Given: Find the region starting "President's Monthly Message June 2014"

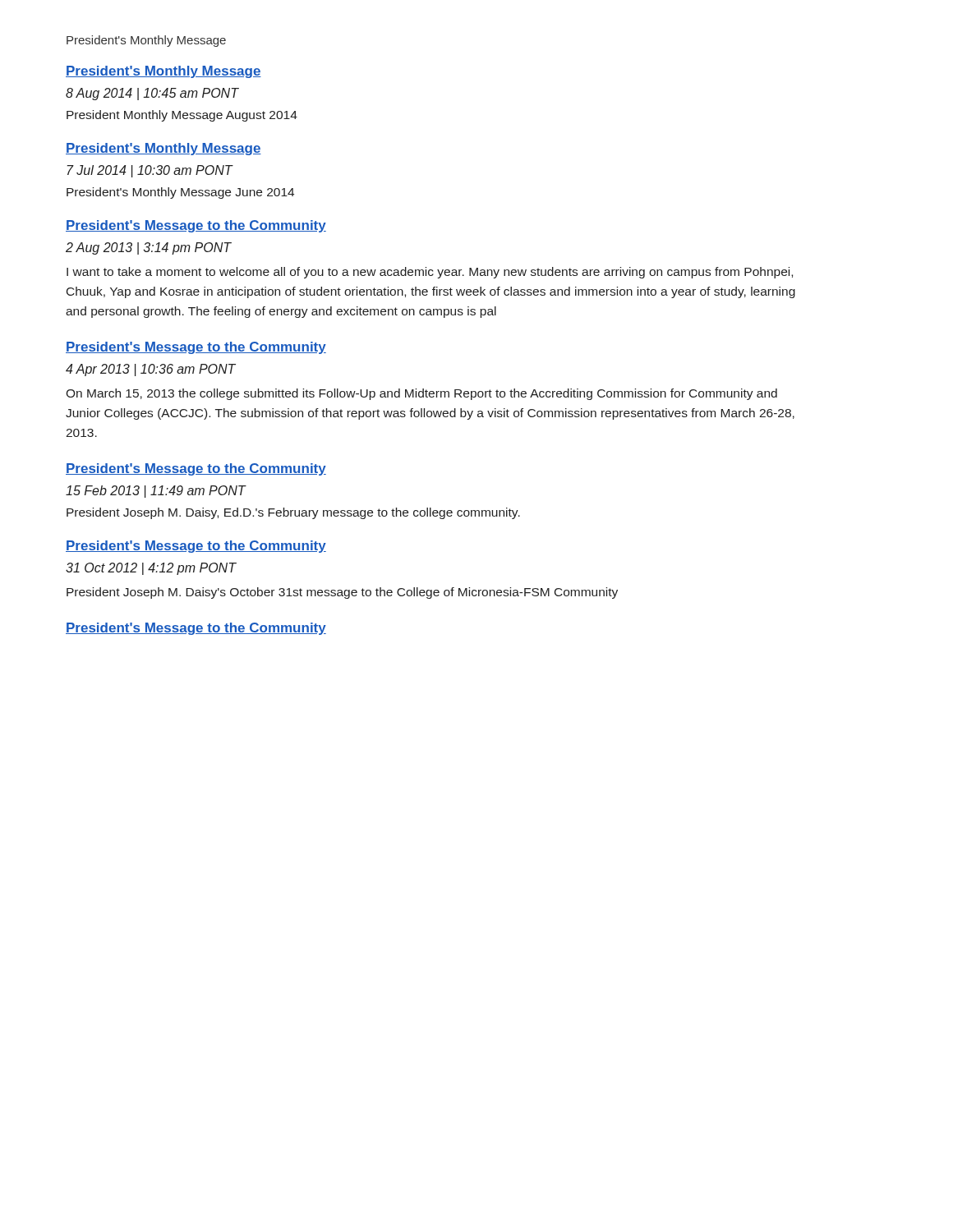Looking at the screenshot, I should (180, 192).
